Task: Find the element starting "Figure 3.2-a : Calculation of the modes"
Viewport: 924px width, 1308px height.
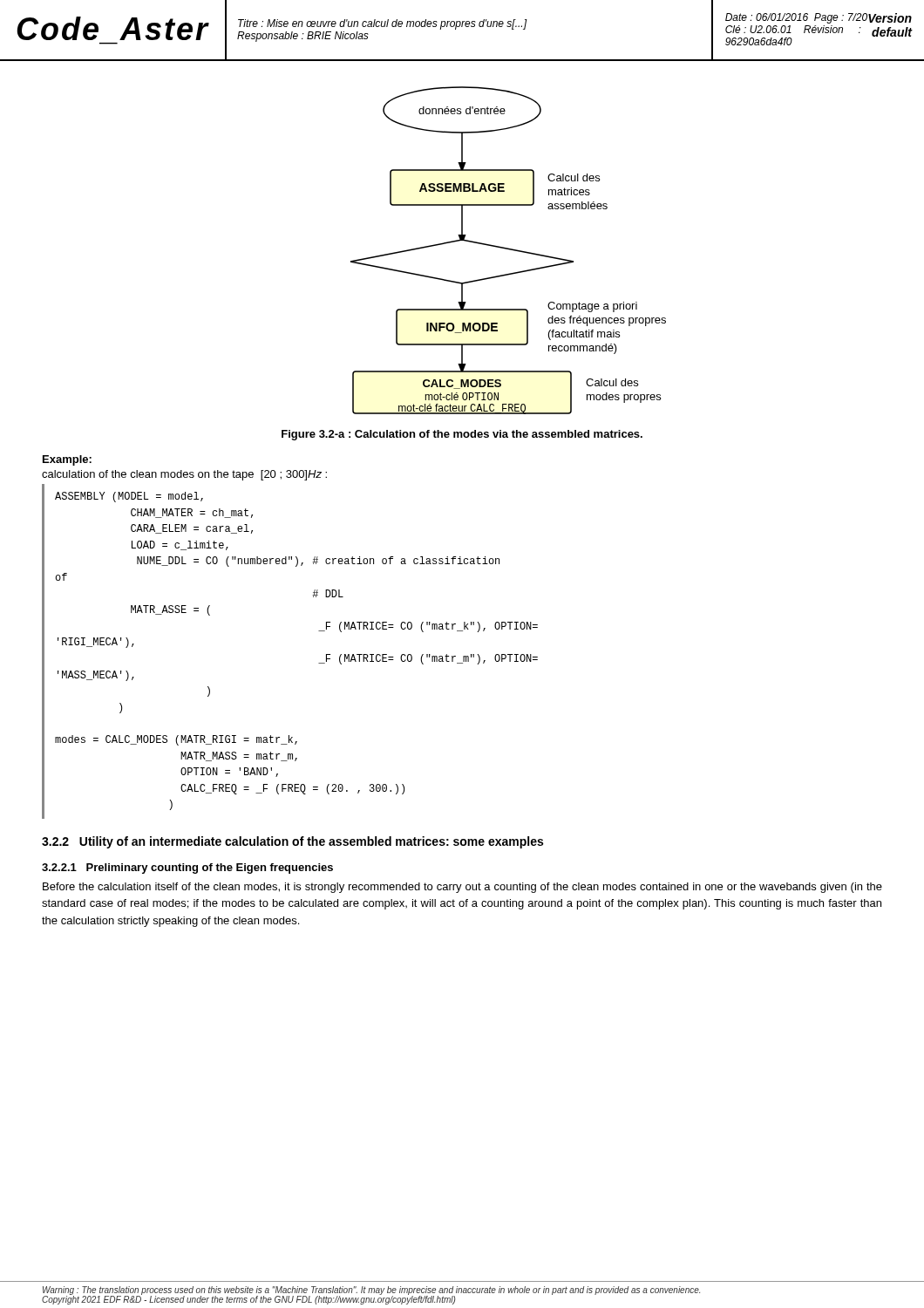Action: [462, 434]
